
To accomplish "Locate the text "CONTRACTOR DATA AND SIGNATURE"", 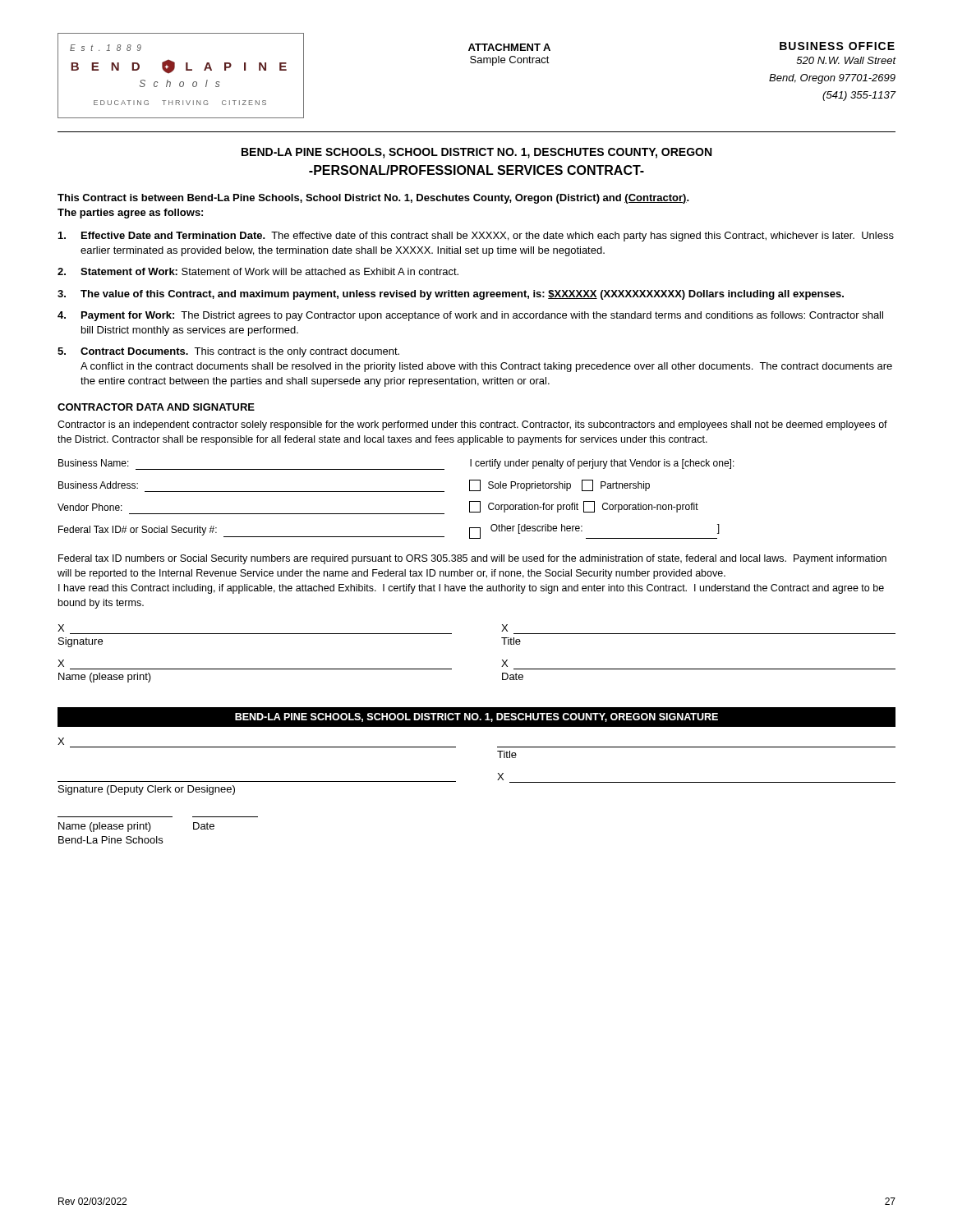I will [x=156, y=407].
